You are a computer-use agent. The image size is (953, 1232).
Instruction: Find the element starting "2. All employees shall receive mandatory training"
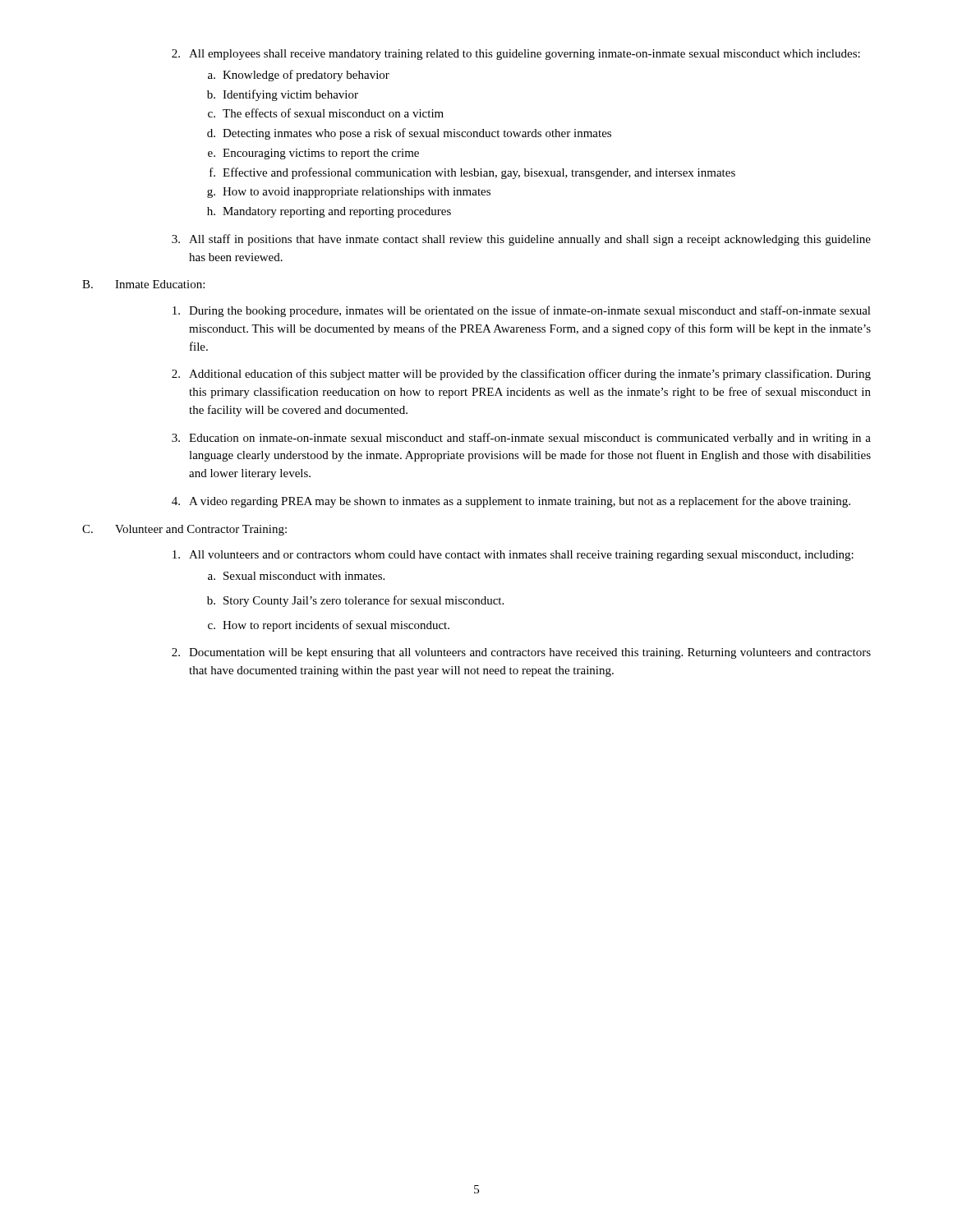pyautogui.click(x=509, y=133)
